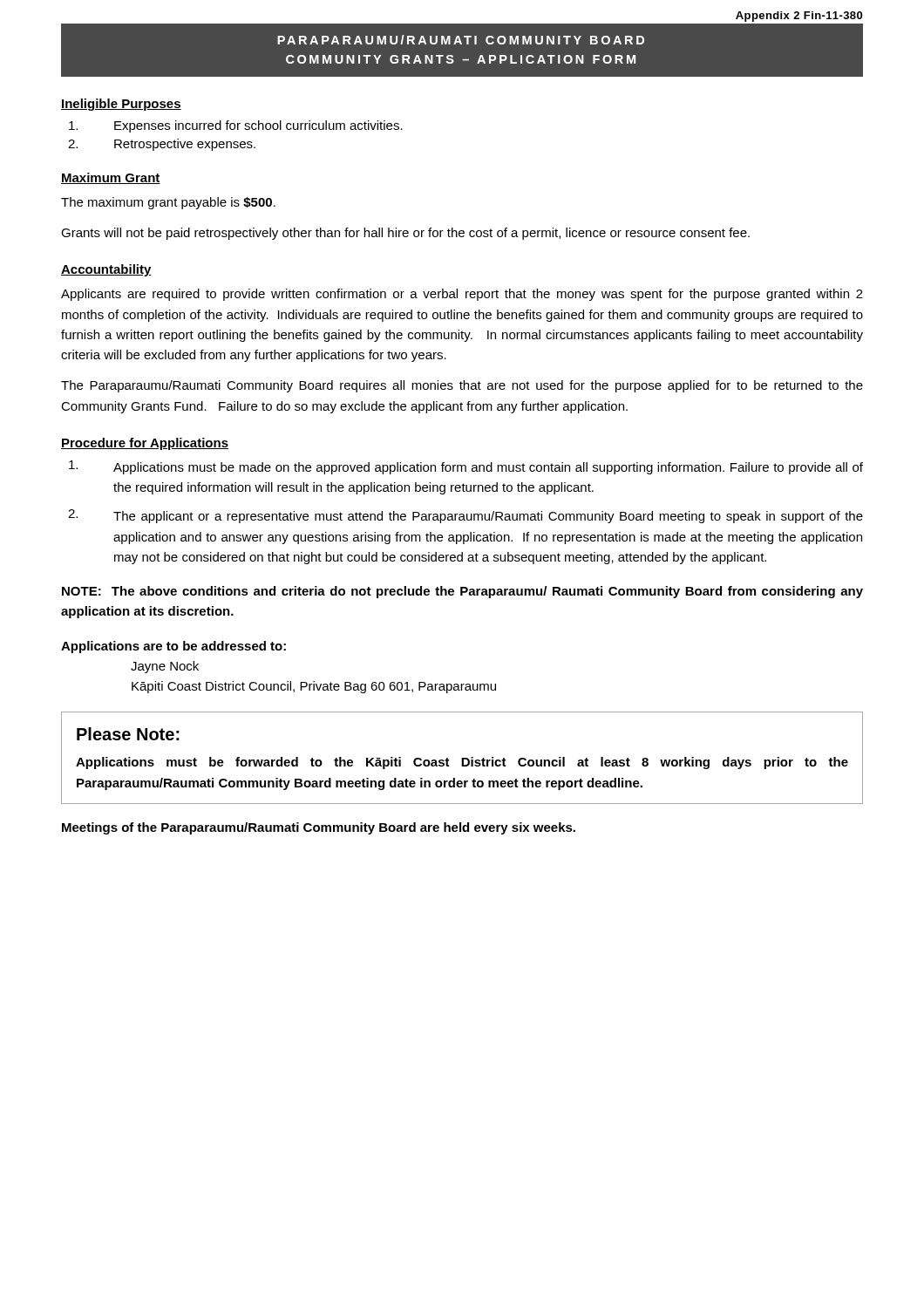
Task: Locate the block of text that opens with "Please Note: Applications must"
Action: (x=462, y=757)
